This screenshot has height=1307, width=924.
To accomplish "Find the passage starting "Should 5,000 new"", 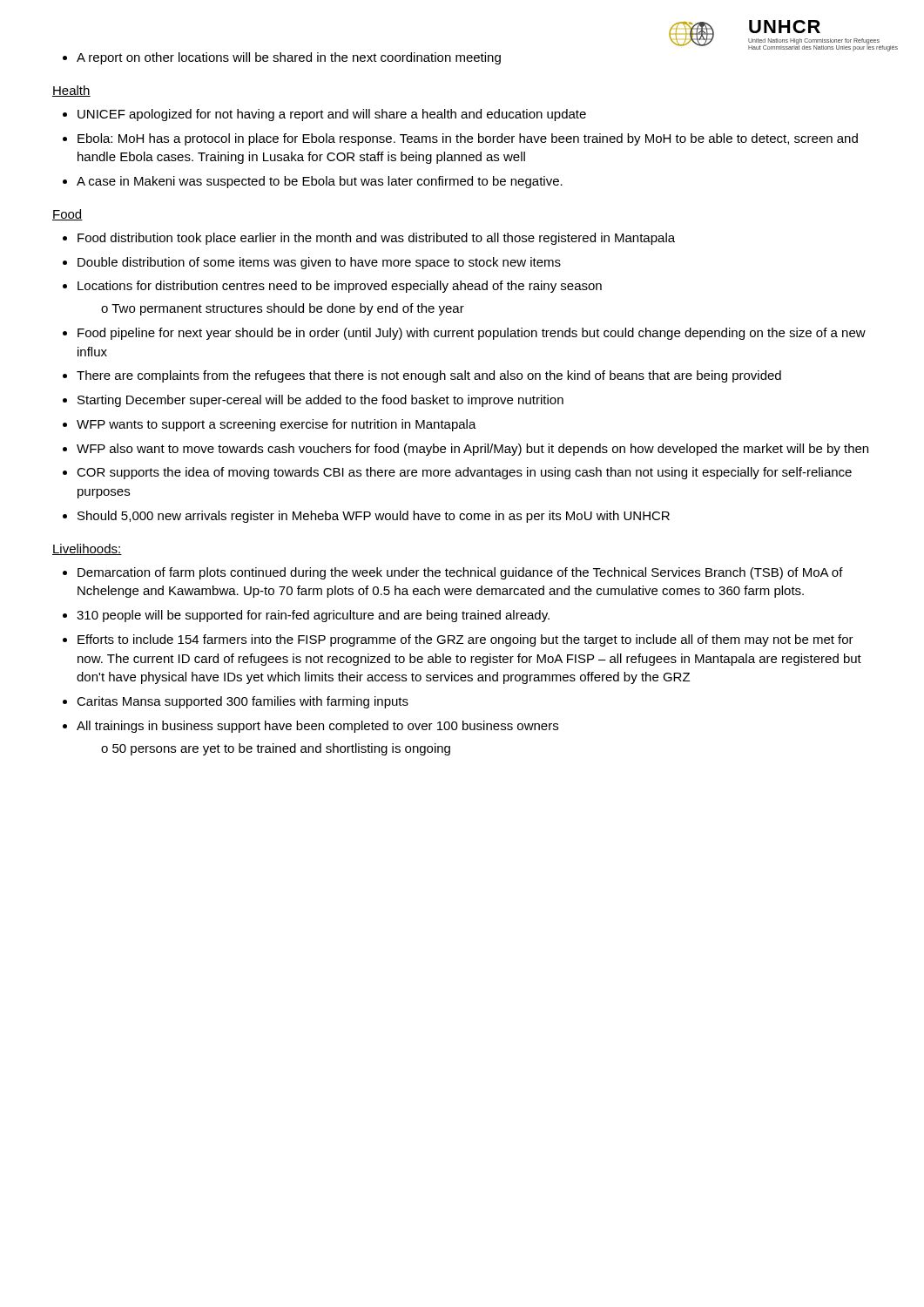I will tap(462, 516).
